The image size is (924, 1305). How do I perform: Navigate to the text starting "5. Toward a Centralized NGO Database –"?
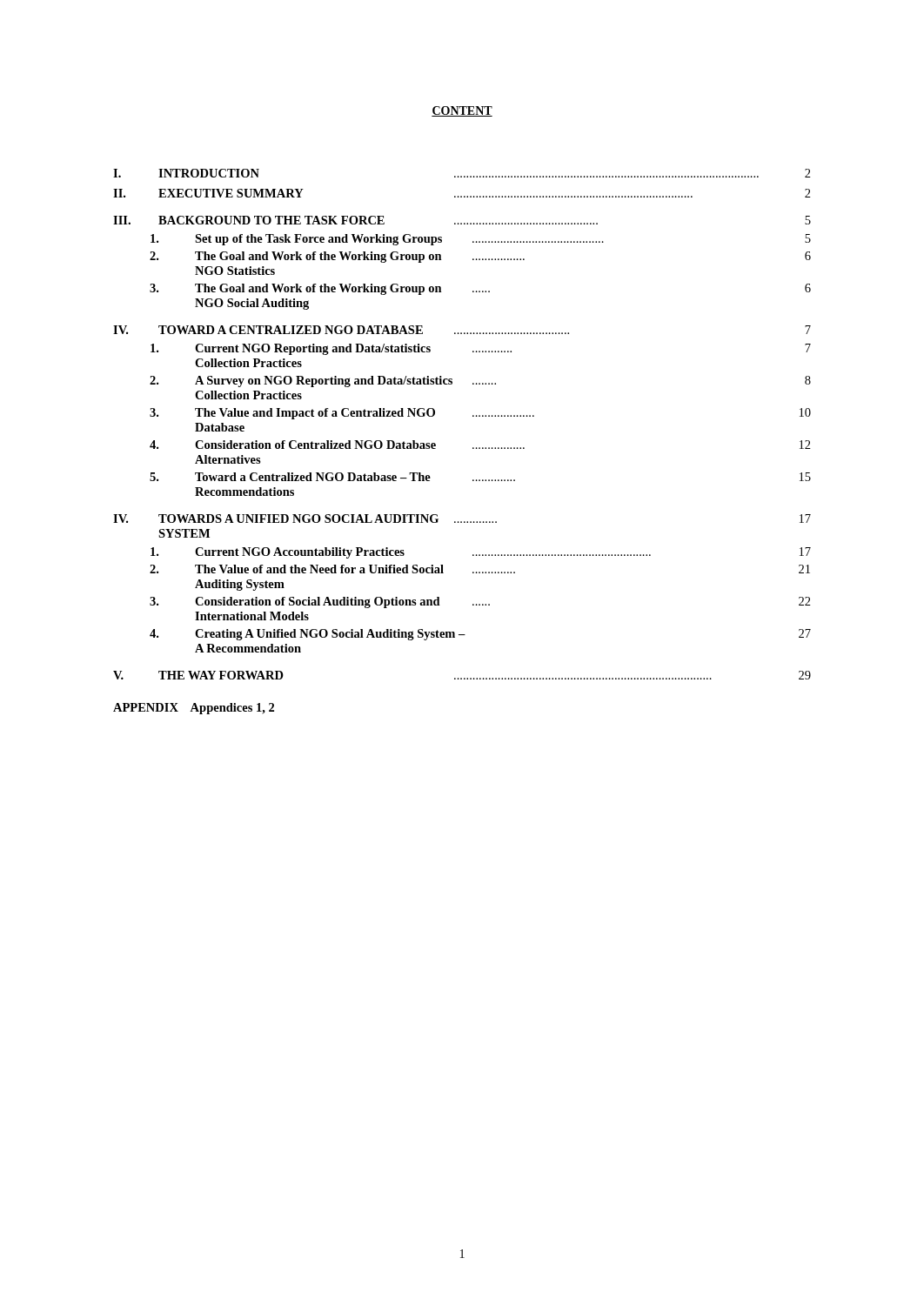click(480, 485)
